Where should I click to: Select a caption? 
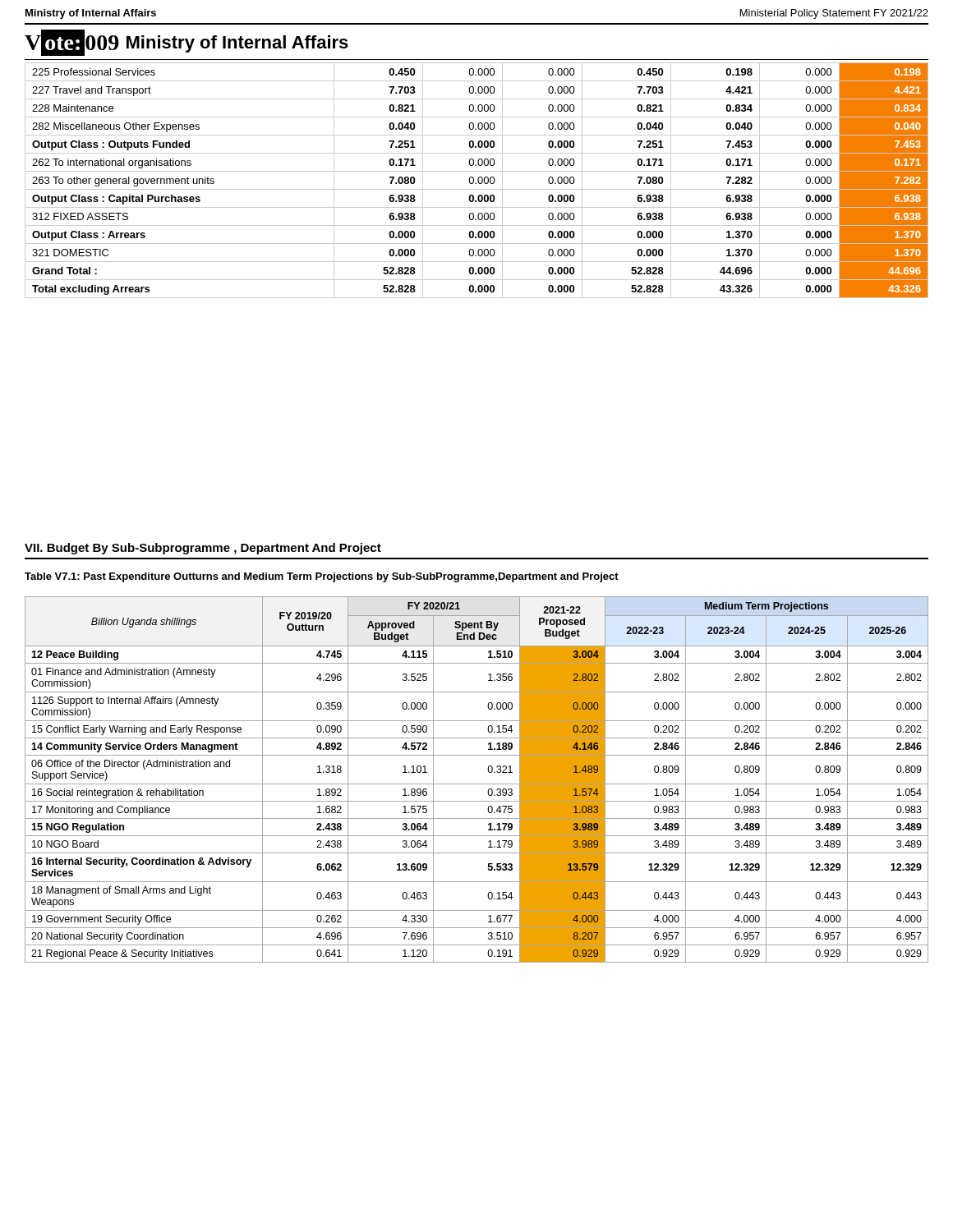click(x=321, y=576)
